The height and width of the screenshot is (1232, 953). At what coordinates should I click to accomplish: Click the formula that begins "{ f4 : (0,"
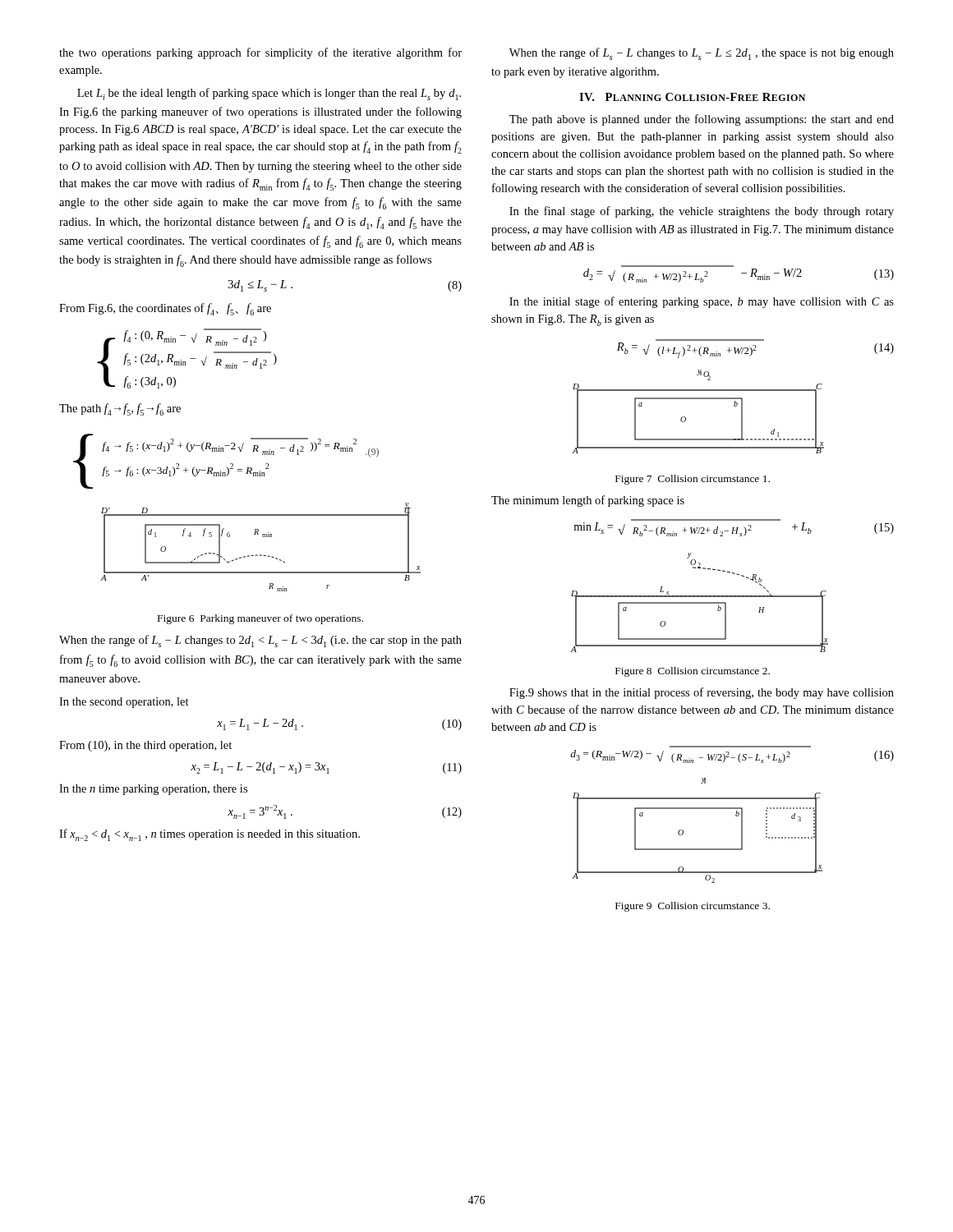click(x=185, y=359)
